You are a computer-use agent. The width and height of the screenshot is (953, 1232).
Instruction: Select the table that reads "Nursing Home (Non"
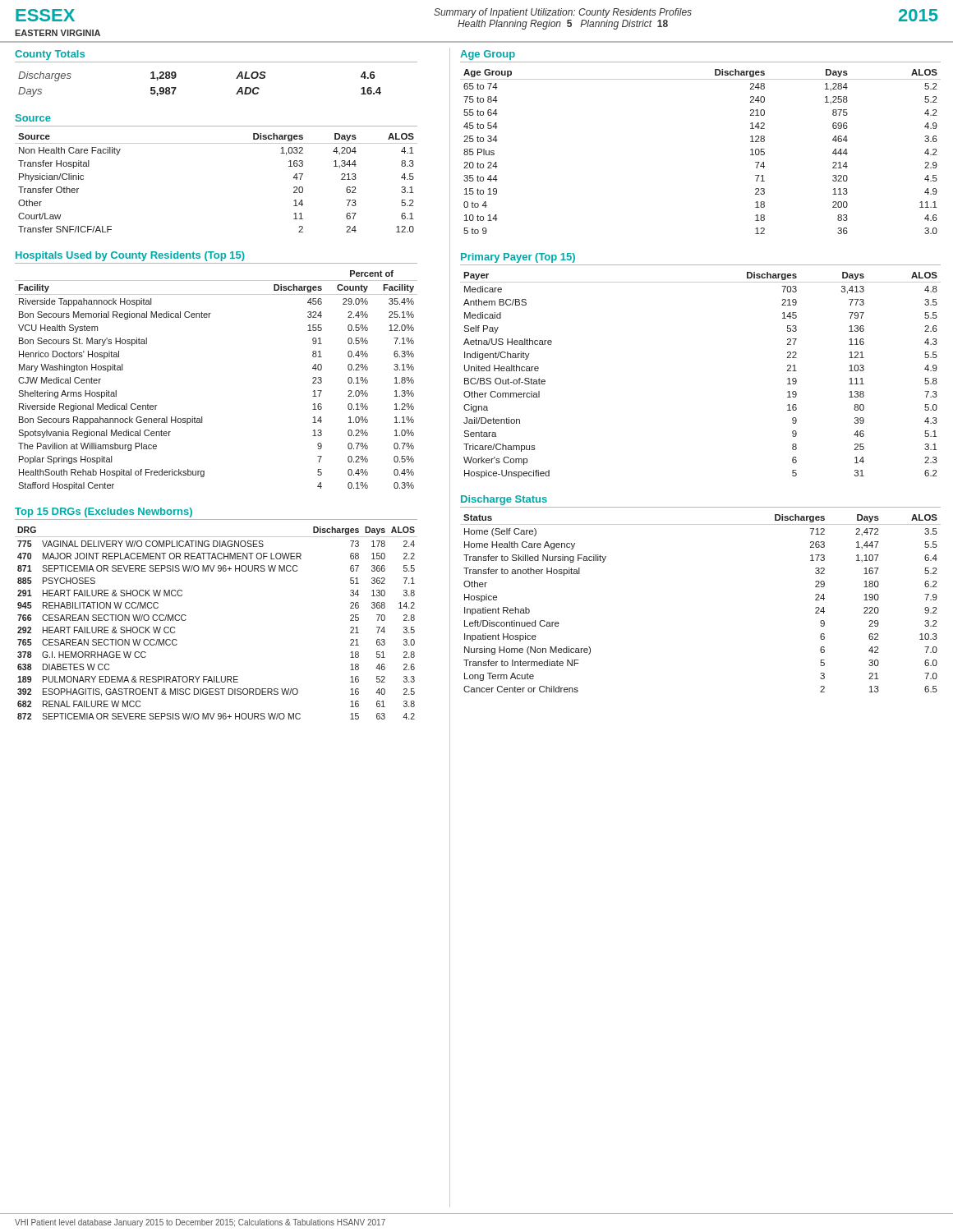(700, 603)
